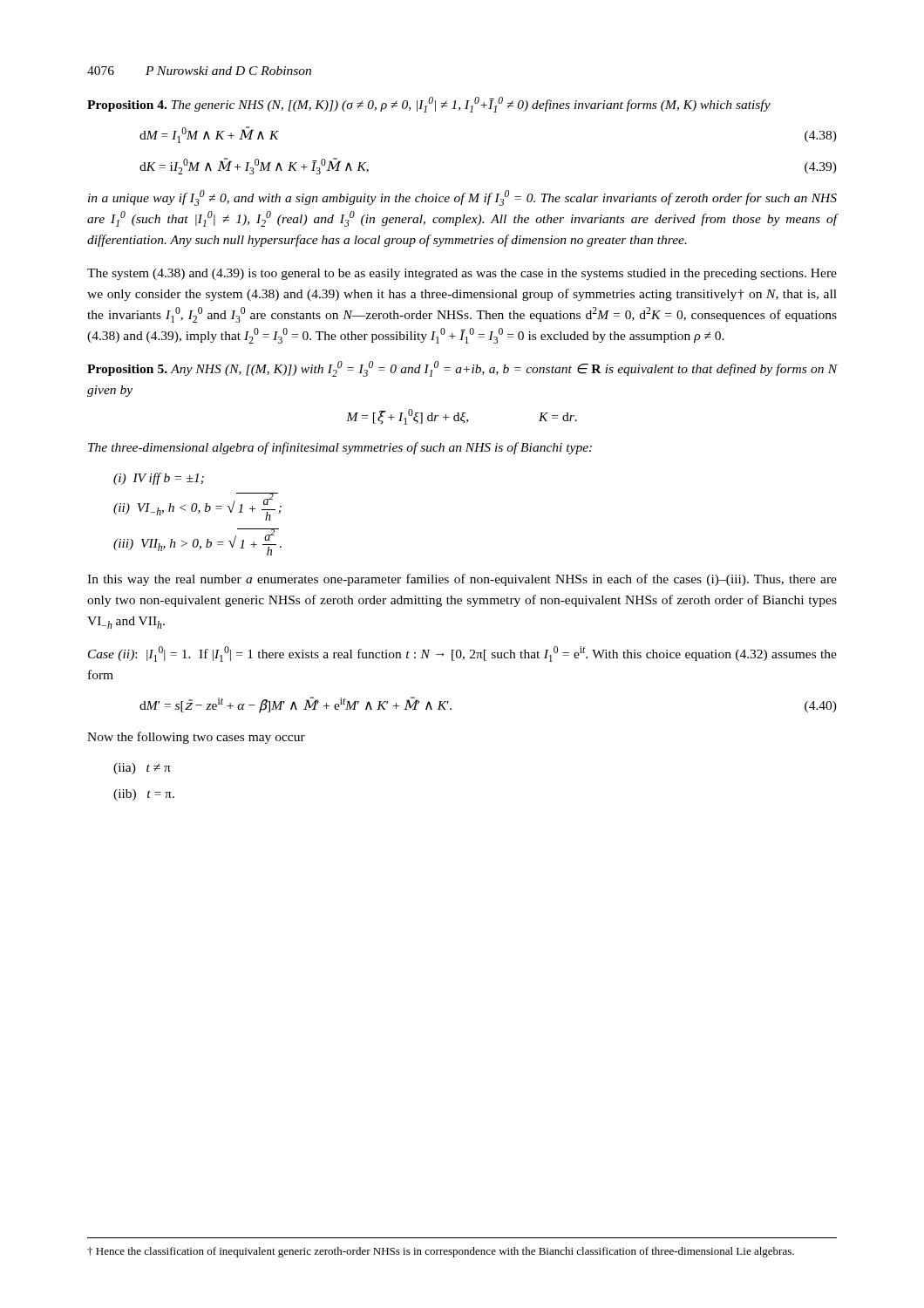Point to the region starting "M = [ξ̄ + I10ξ] dr +"
This screenshot has width=924, height=1308.
[x=462, y=417]
